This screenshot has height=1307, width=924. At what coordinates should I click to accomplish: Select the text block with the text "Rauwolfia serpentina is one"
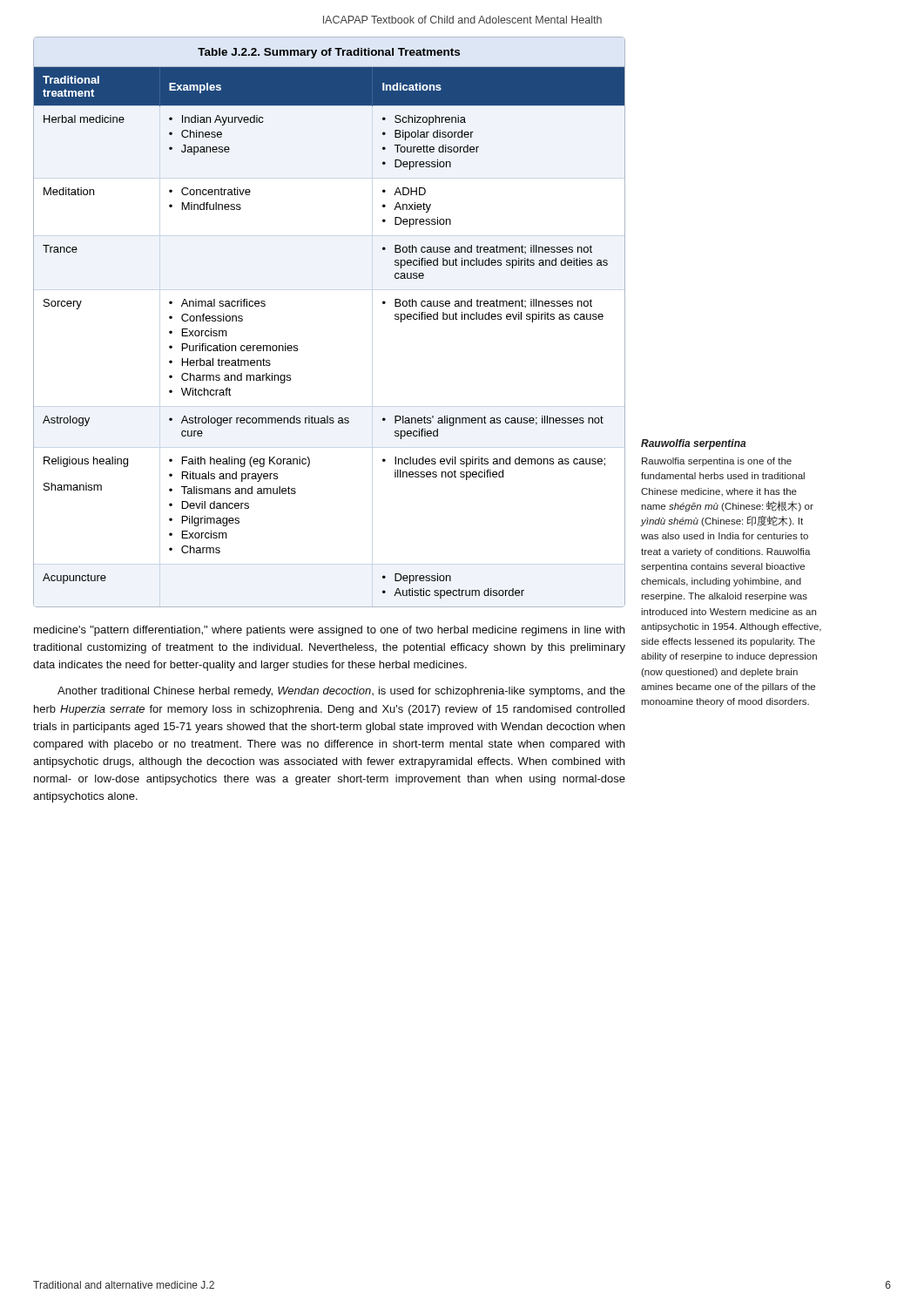731,581
